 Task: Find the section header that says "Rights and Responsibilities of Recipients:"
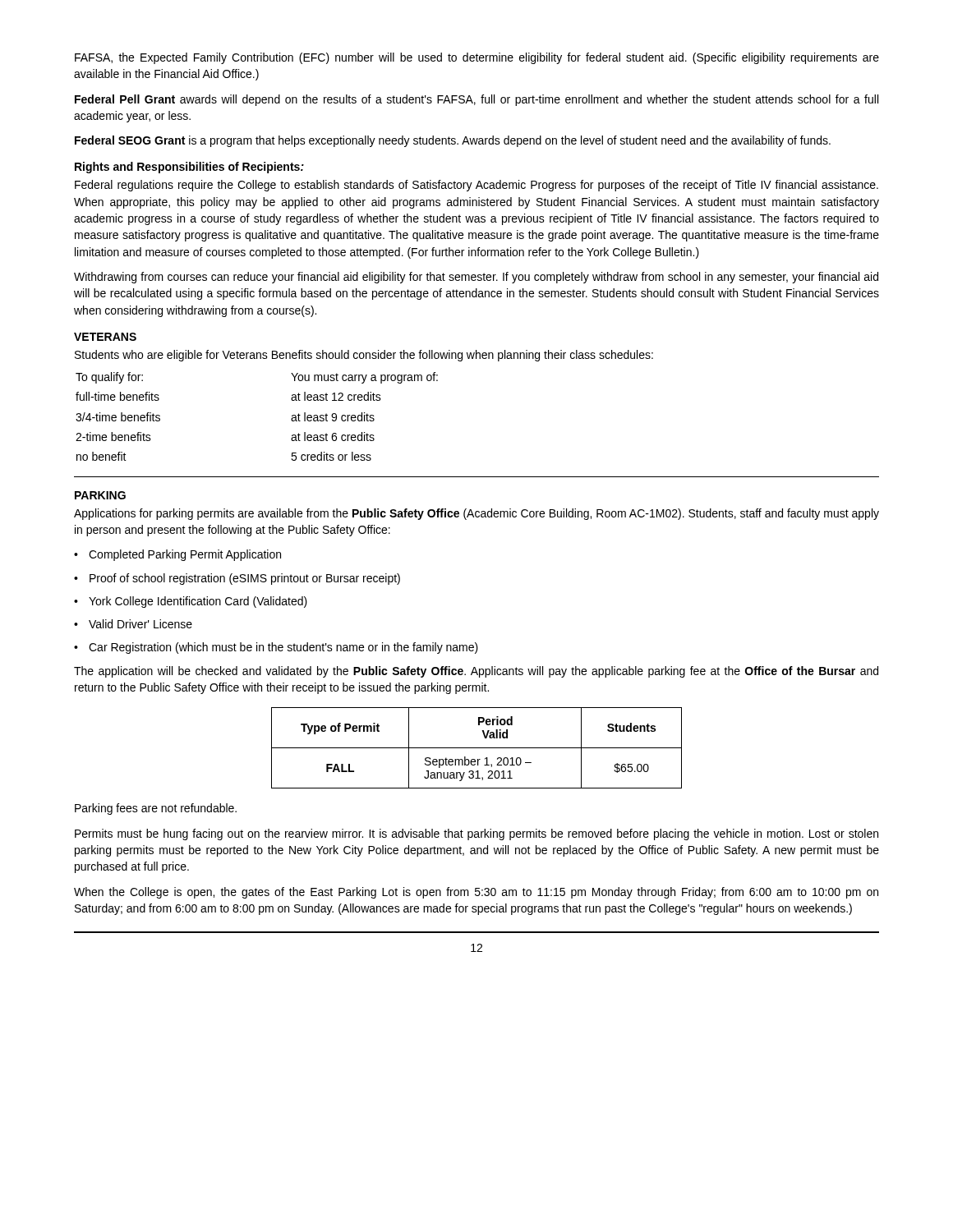(x=189, y=167)
